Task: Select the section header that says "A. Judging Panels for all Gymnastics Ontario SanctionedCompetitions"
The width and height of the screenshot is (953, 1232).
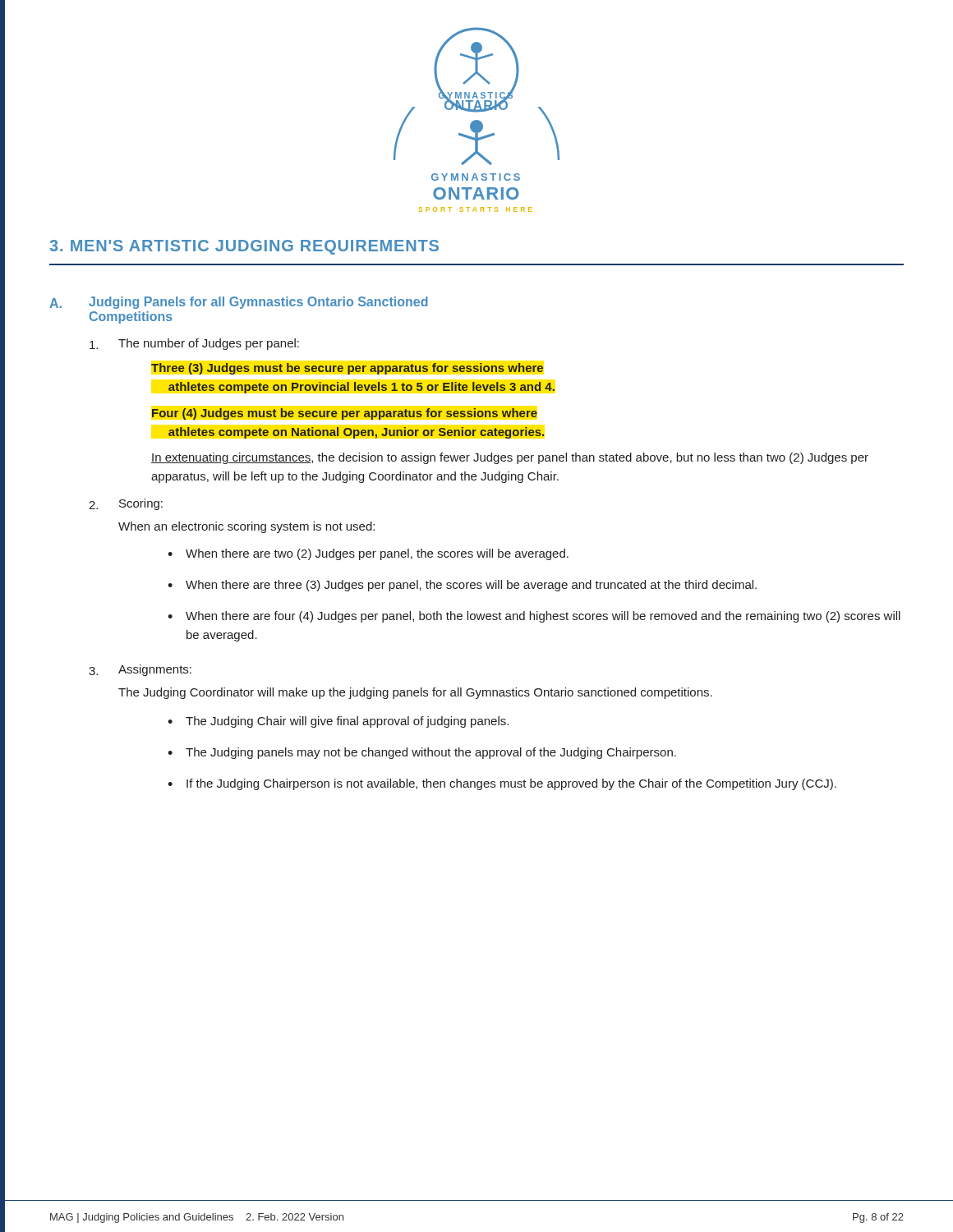Action: pos(239,310)
